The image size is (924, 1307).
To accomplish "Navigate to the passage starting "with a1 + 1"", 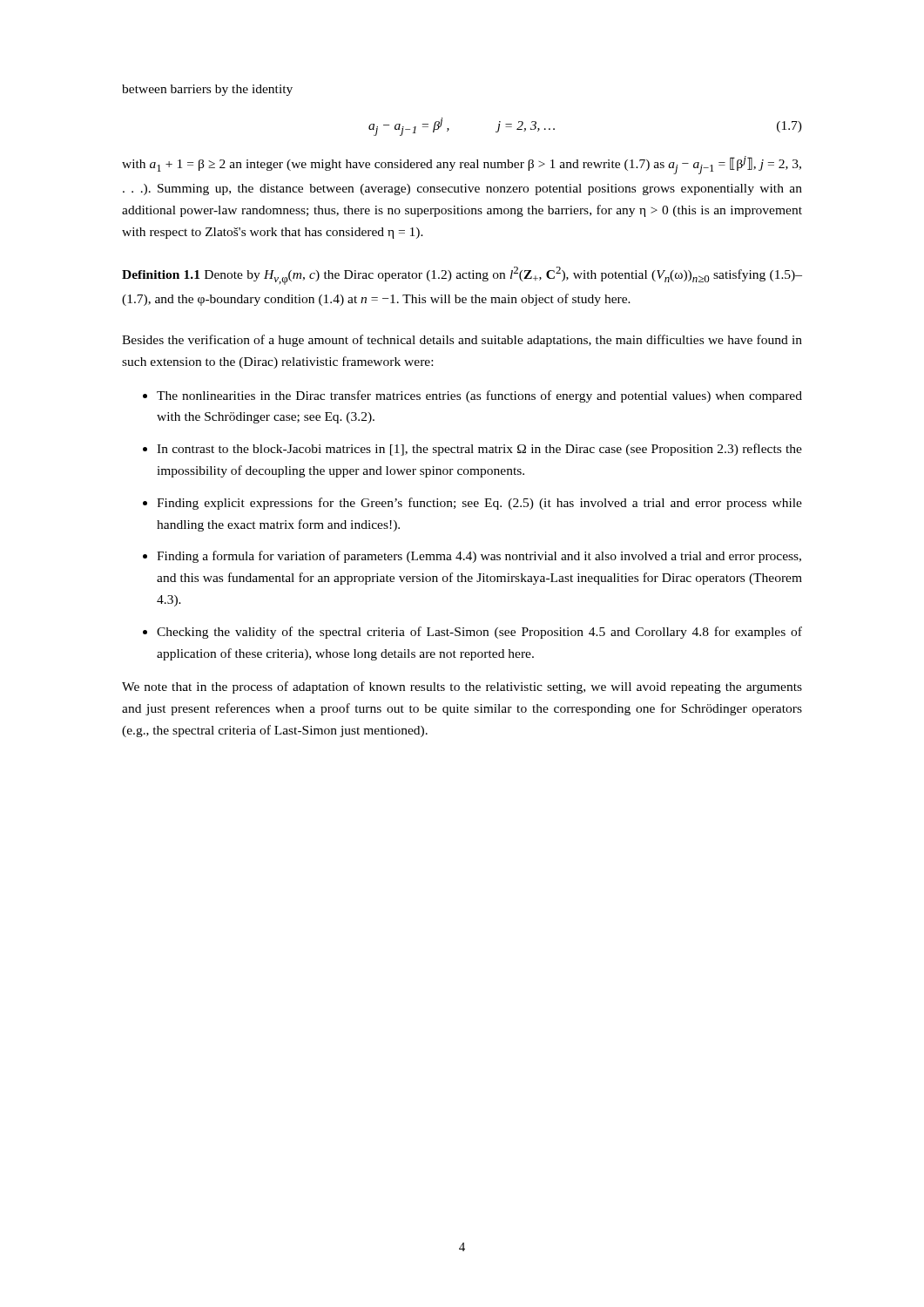I will coord(462,197).
